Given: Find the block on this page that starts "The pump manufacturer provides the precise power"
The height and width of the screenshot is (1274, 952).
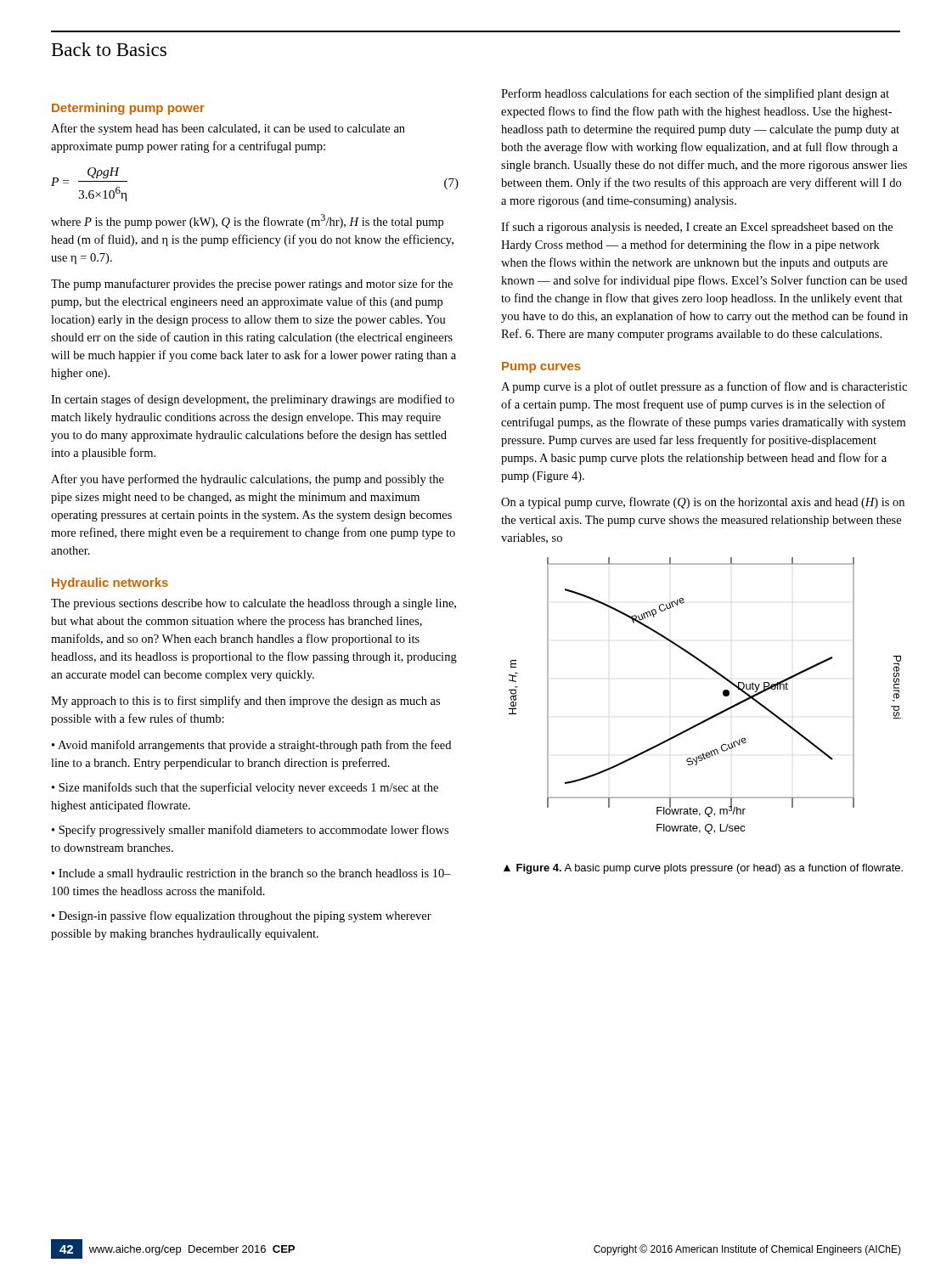Looking at the screenshot, I should (x=255, y=329).
